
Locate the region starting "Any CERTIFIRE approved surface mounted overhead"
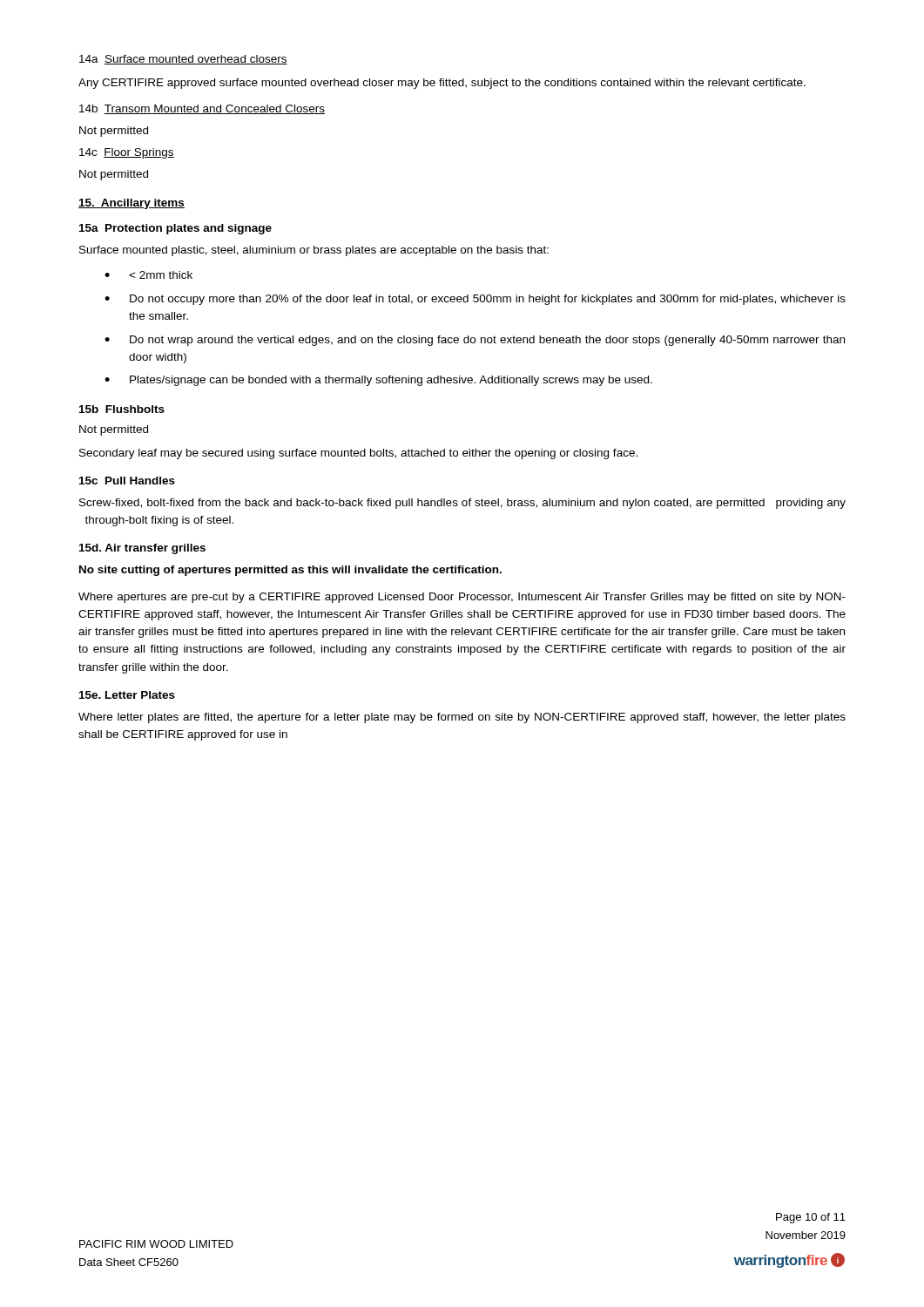(x=442, y=82)
